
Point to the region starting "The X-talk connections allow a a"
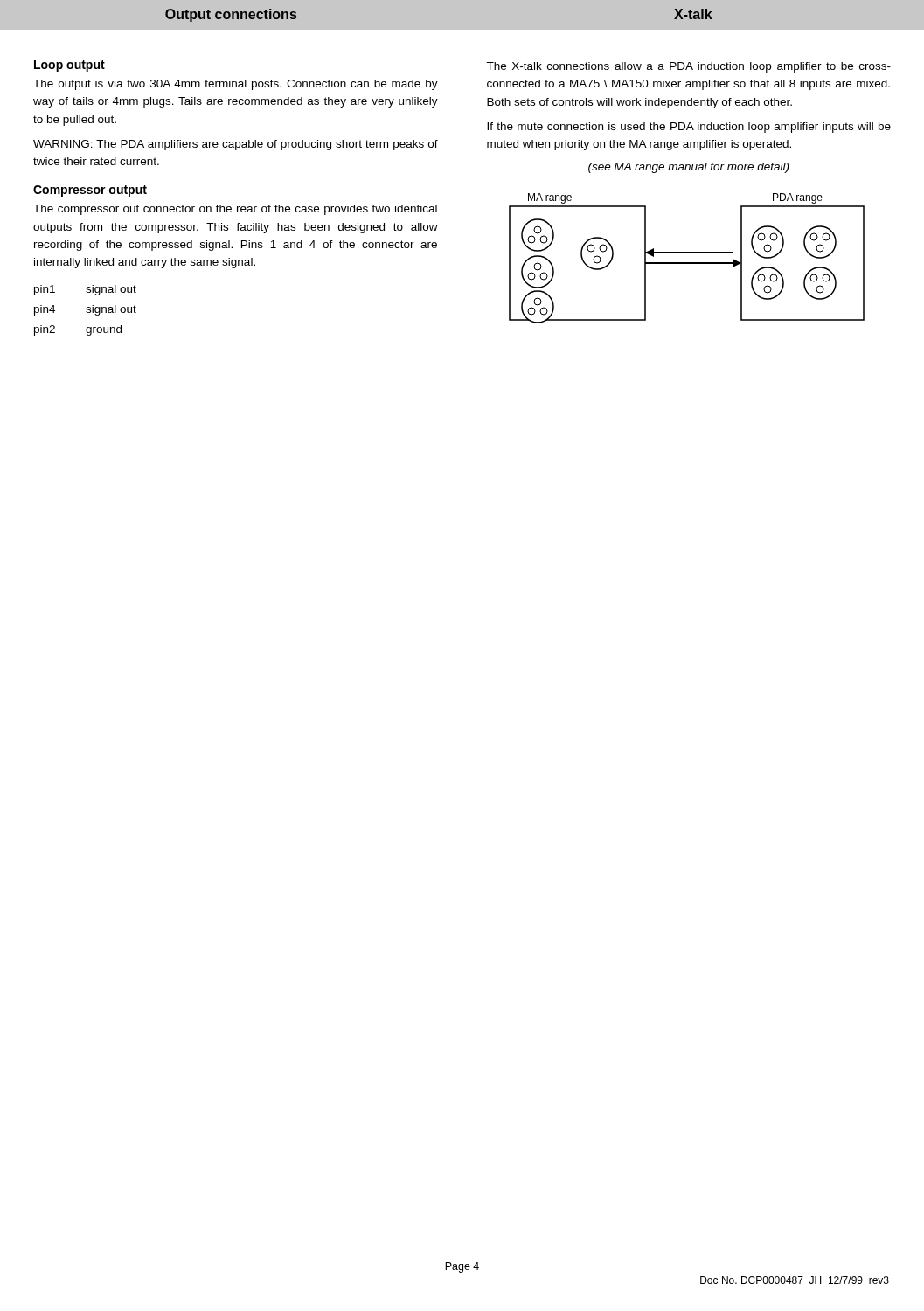pyautogui.click(x=689, y=84)
